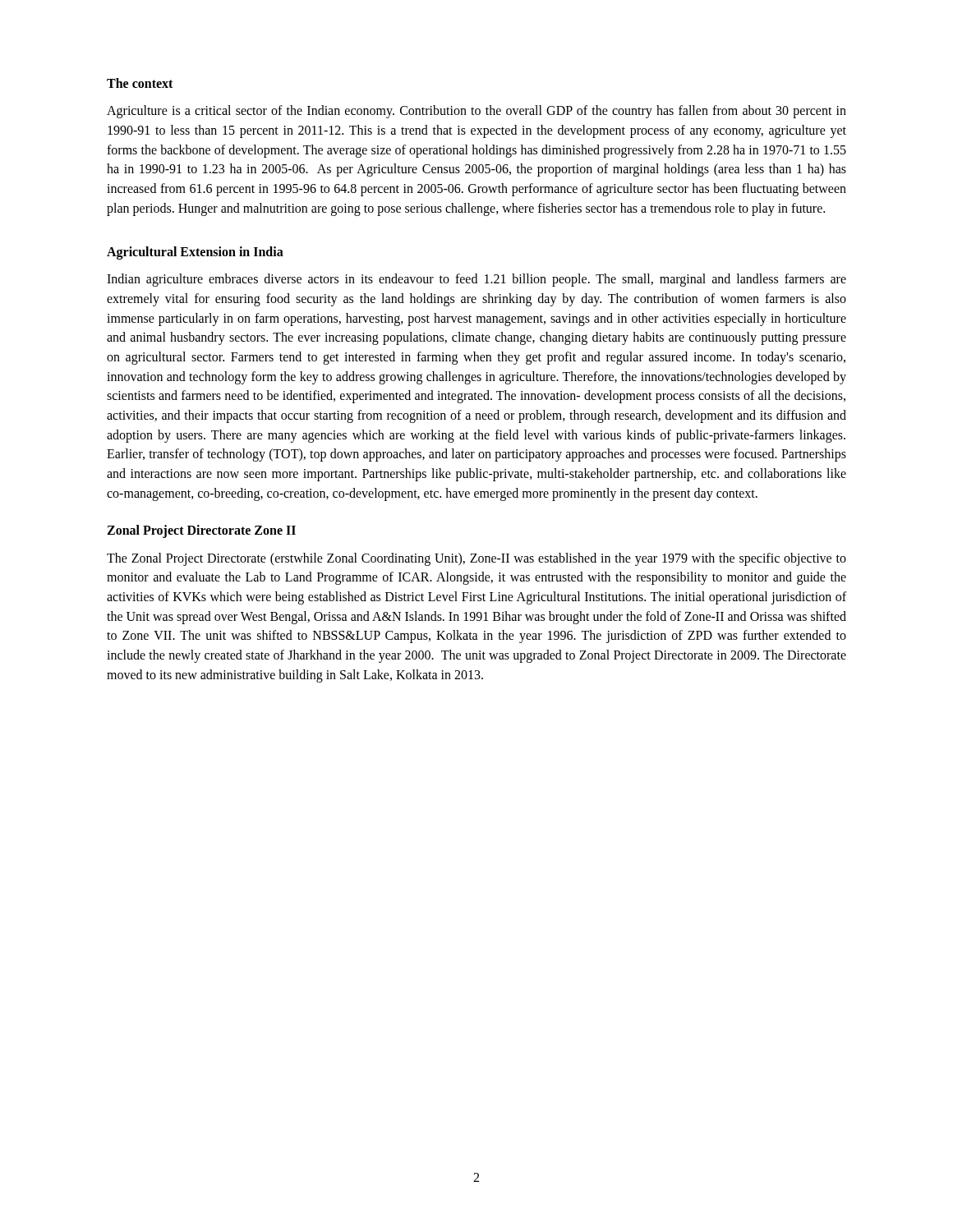Point to the text starting "The Zonal Project Directorate (erstwhile Zonal Coordinating"
Screen dimensions: 1232x953
pos(476,616)
